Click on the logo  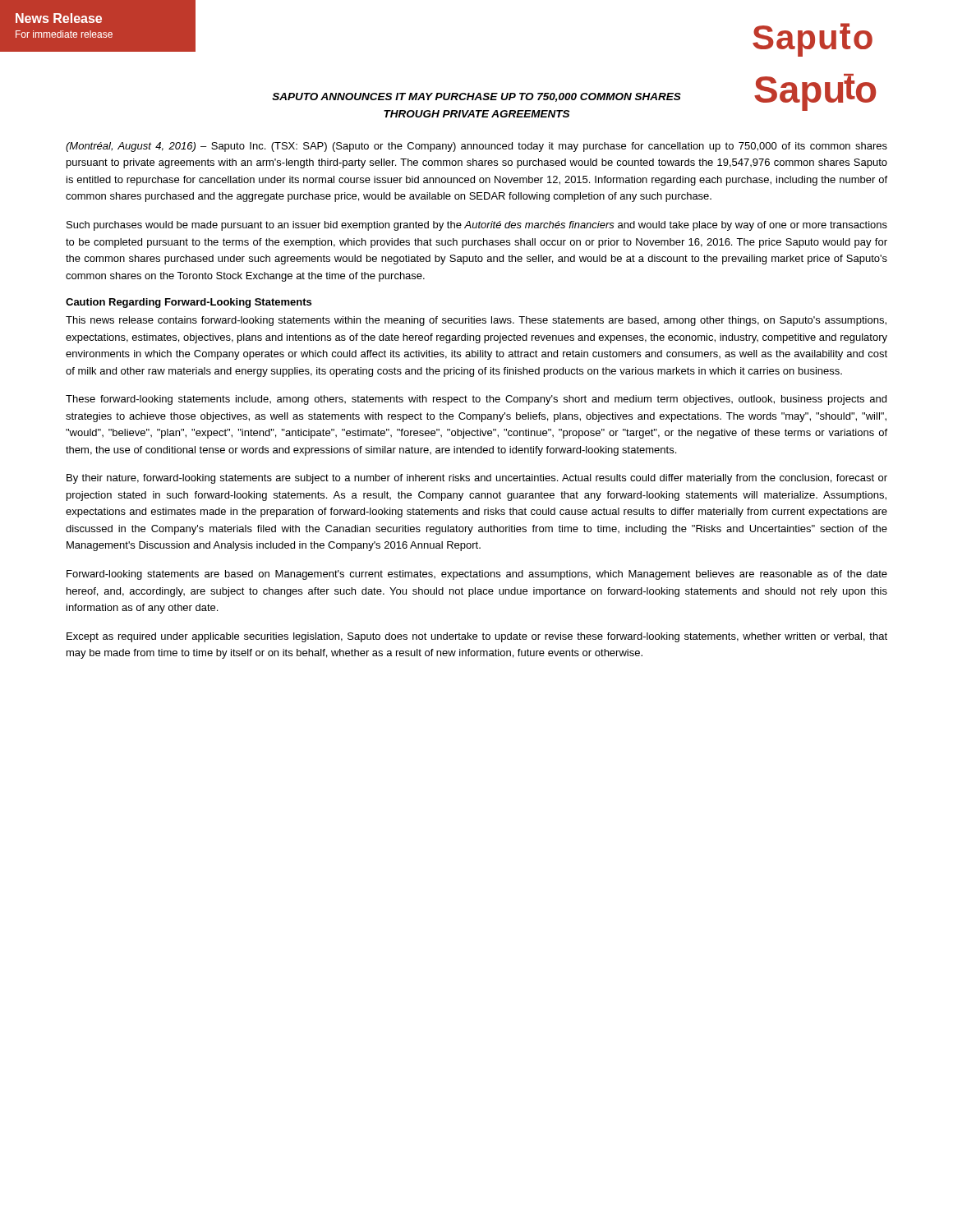[822, 61]
